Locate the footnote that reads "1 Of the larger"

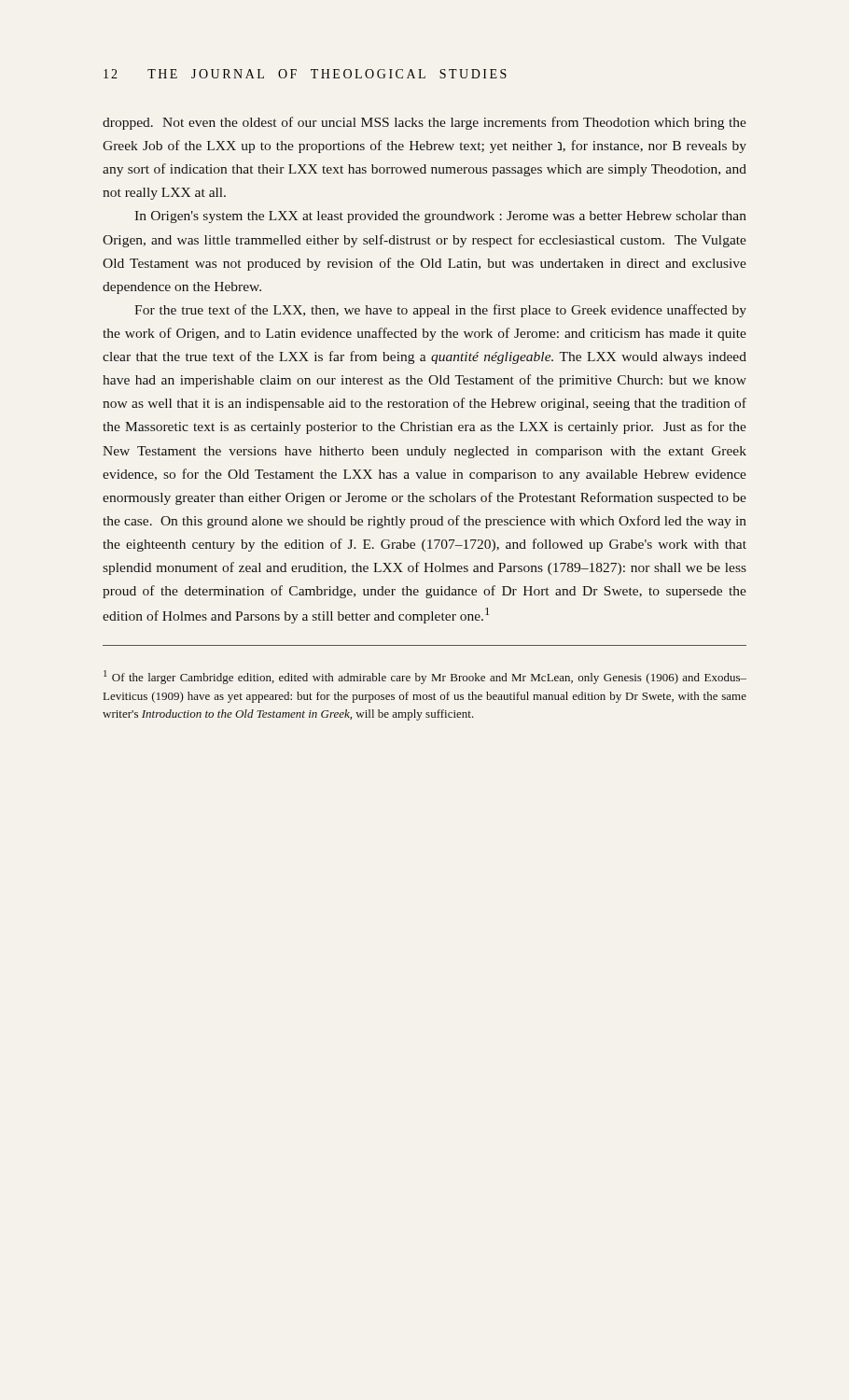(x=424, y=694)
